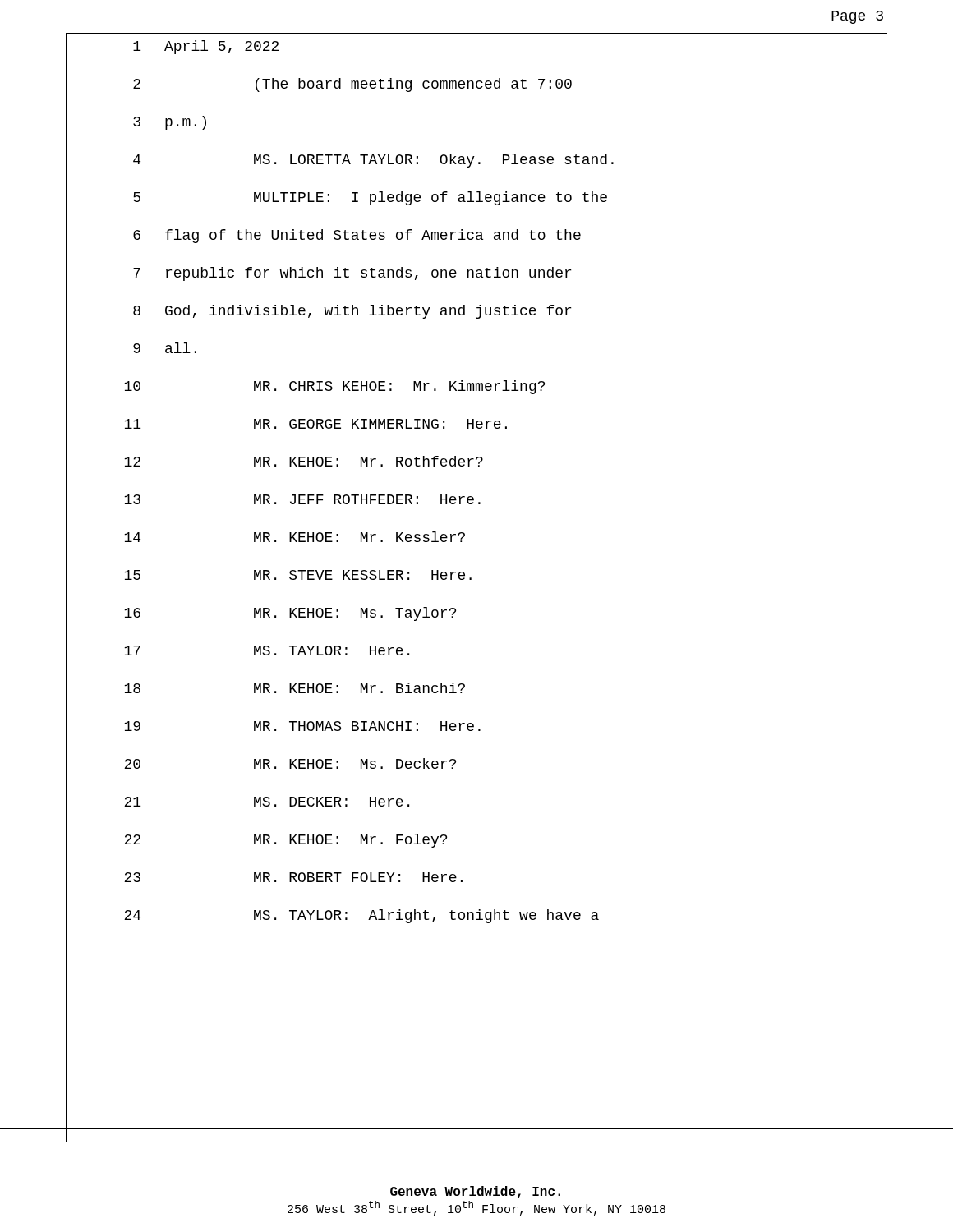Locate the text "11 MR. GEORGE KIMMERLING: Here."
Viewport: 953px width, 1232px height.
point(477,425)
